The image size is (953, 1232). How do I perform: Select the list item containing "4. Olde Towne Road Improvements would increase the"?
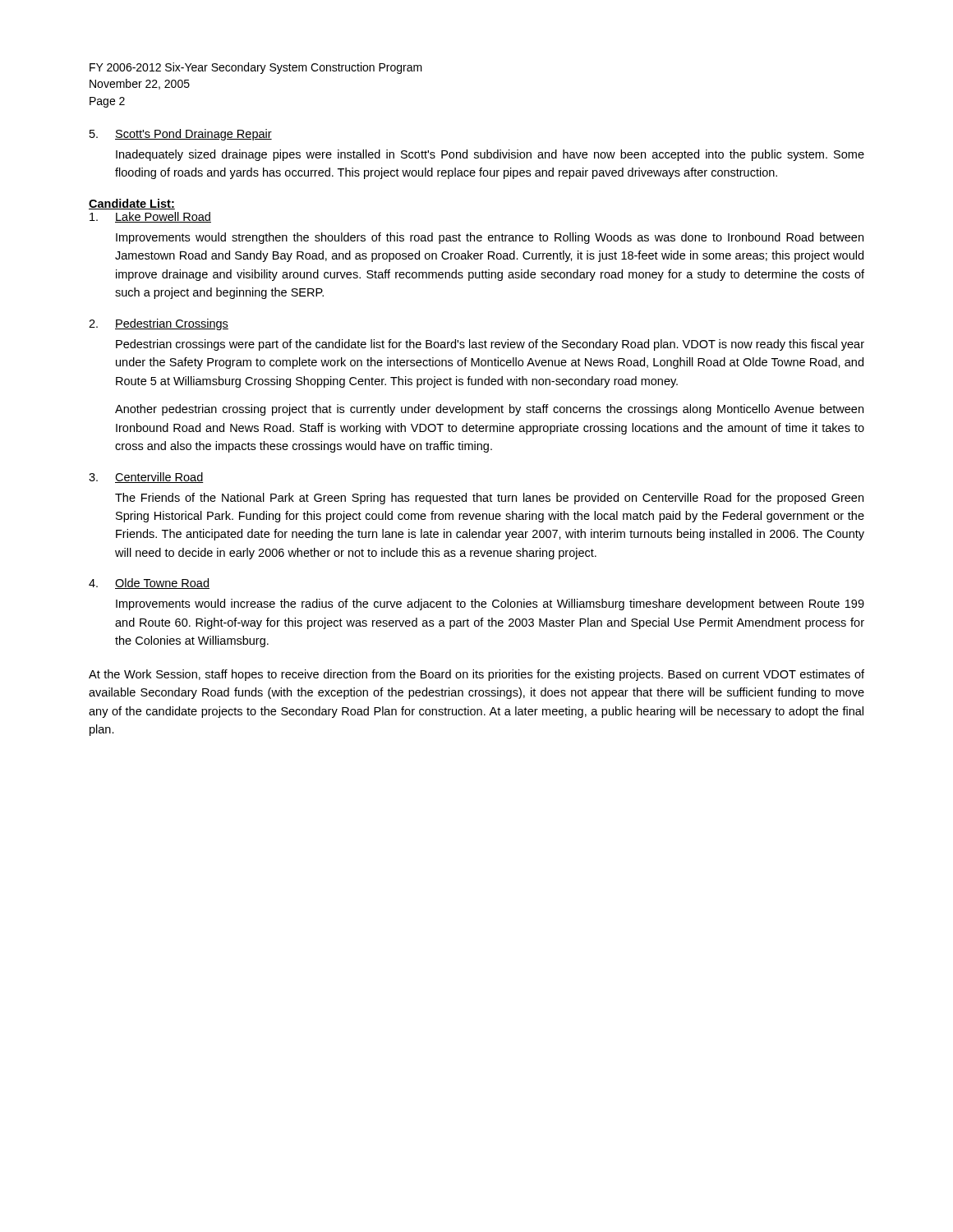[476, 614]
